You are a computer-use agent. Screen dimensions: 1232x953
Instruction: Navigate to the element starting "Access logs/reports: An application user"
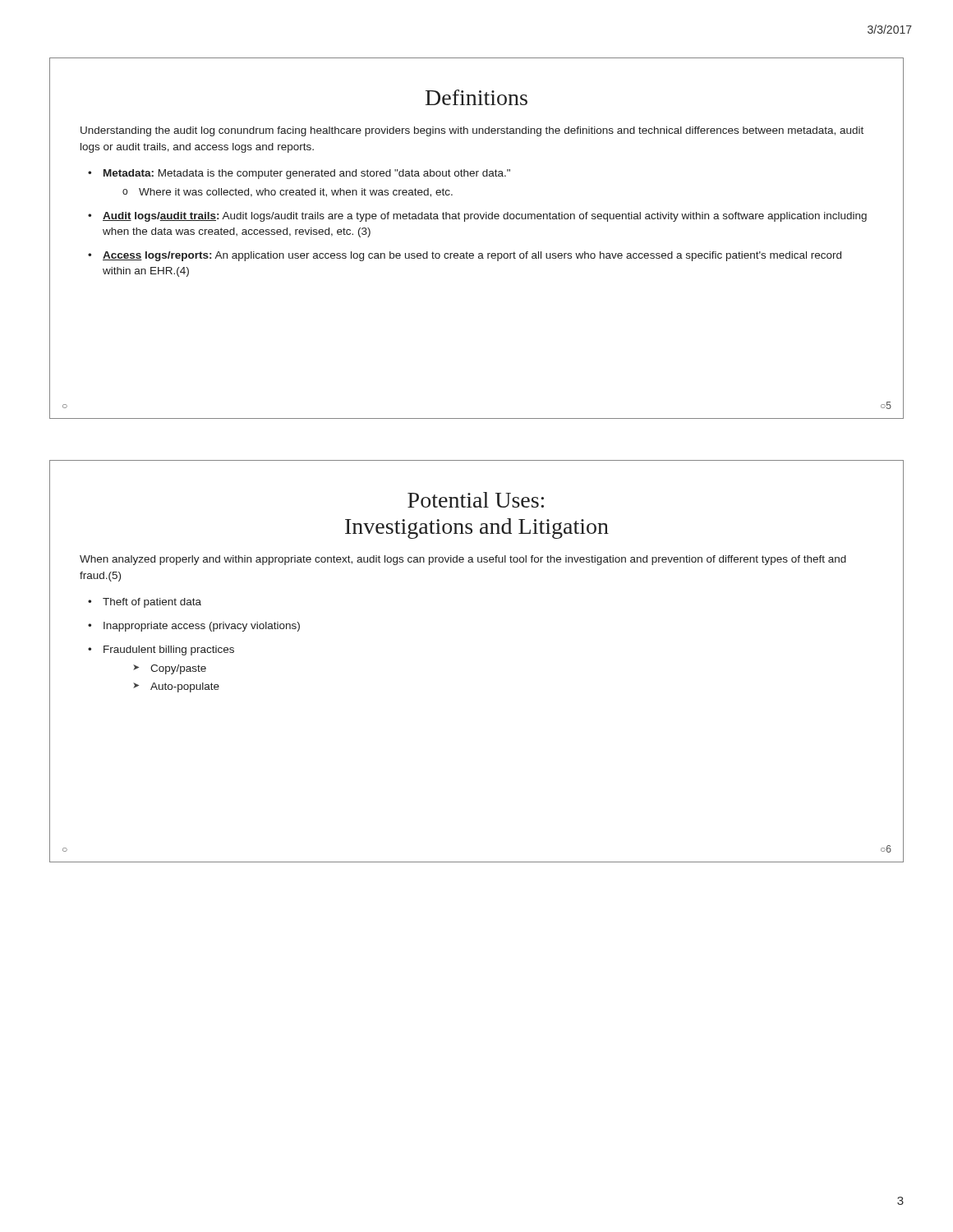472,263
